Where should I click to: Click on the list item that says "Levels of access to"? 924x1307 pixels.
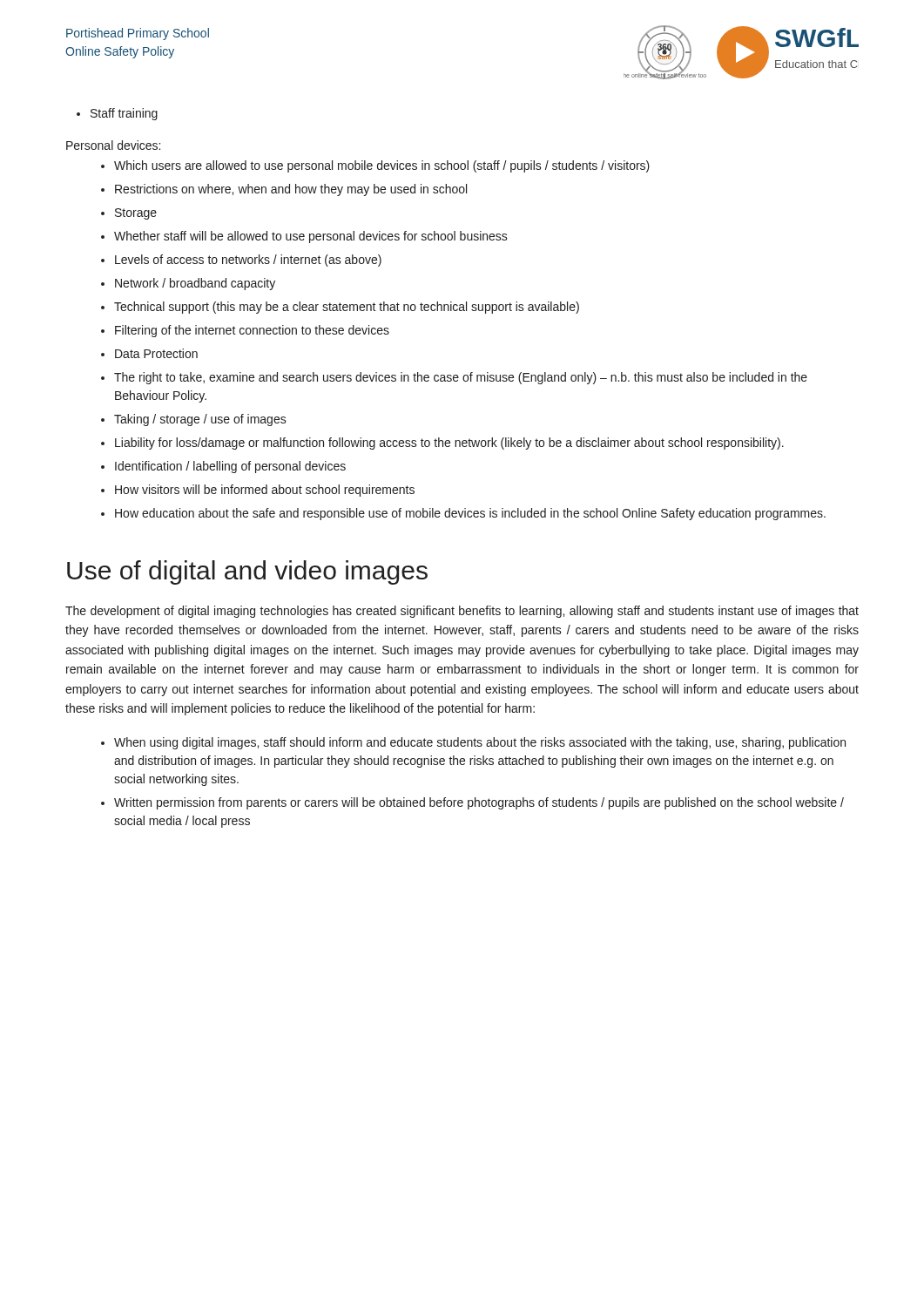coord(241,261)
